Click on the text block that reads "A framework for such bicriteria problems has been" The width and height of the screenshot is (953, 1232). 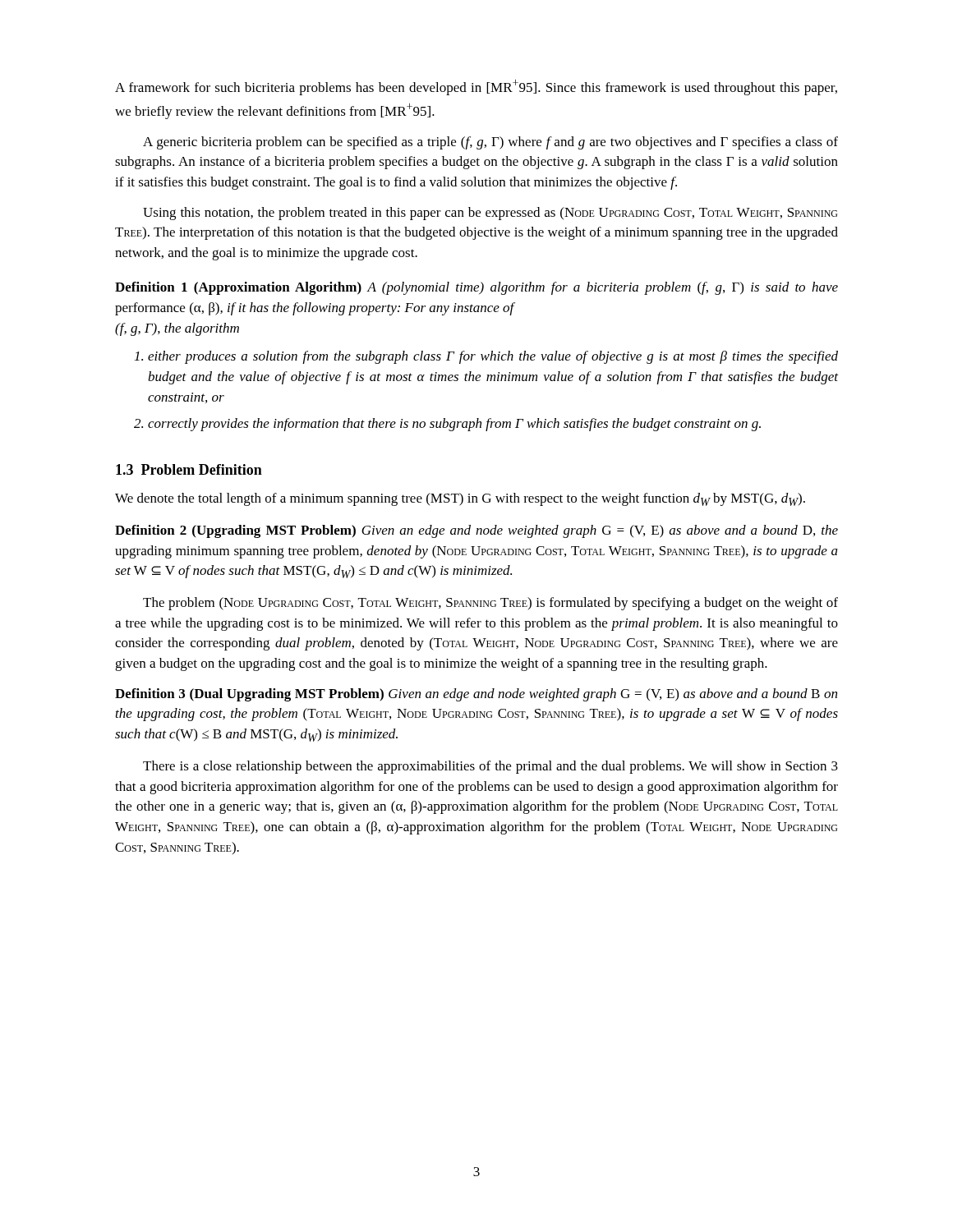pyautogui.click(x=476, y=98)
